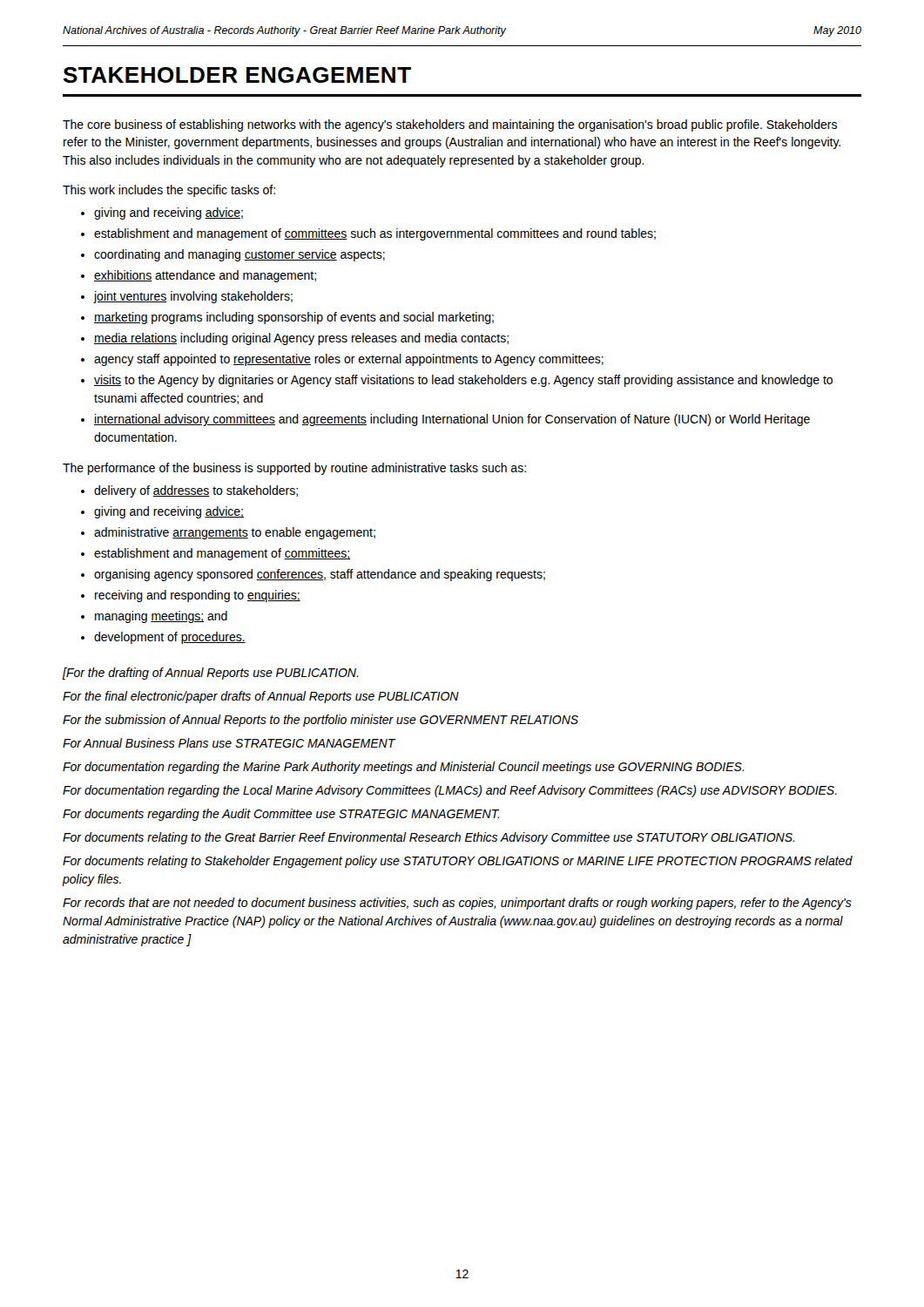924x1307 pixels.
Task: Find the block on this page that starts "For records that are"
Action: [457, 921]
